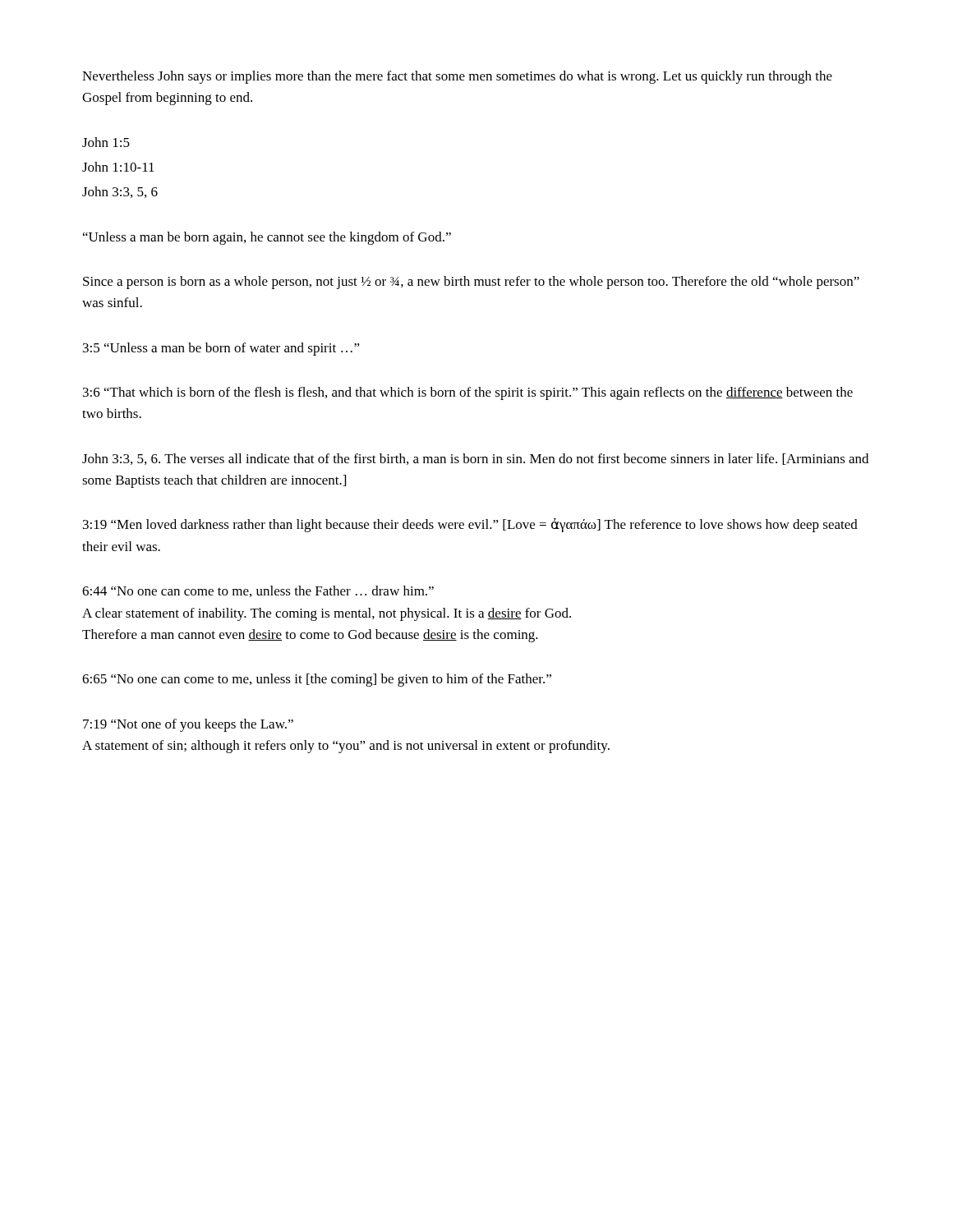Where is the passage that starts "Since a person is"?

(x=471, y=292)
